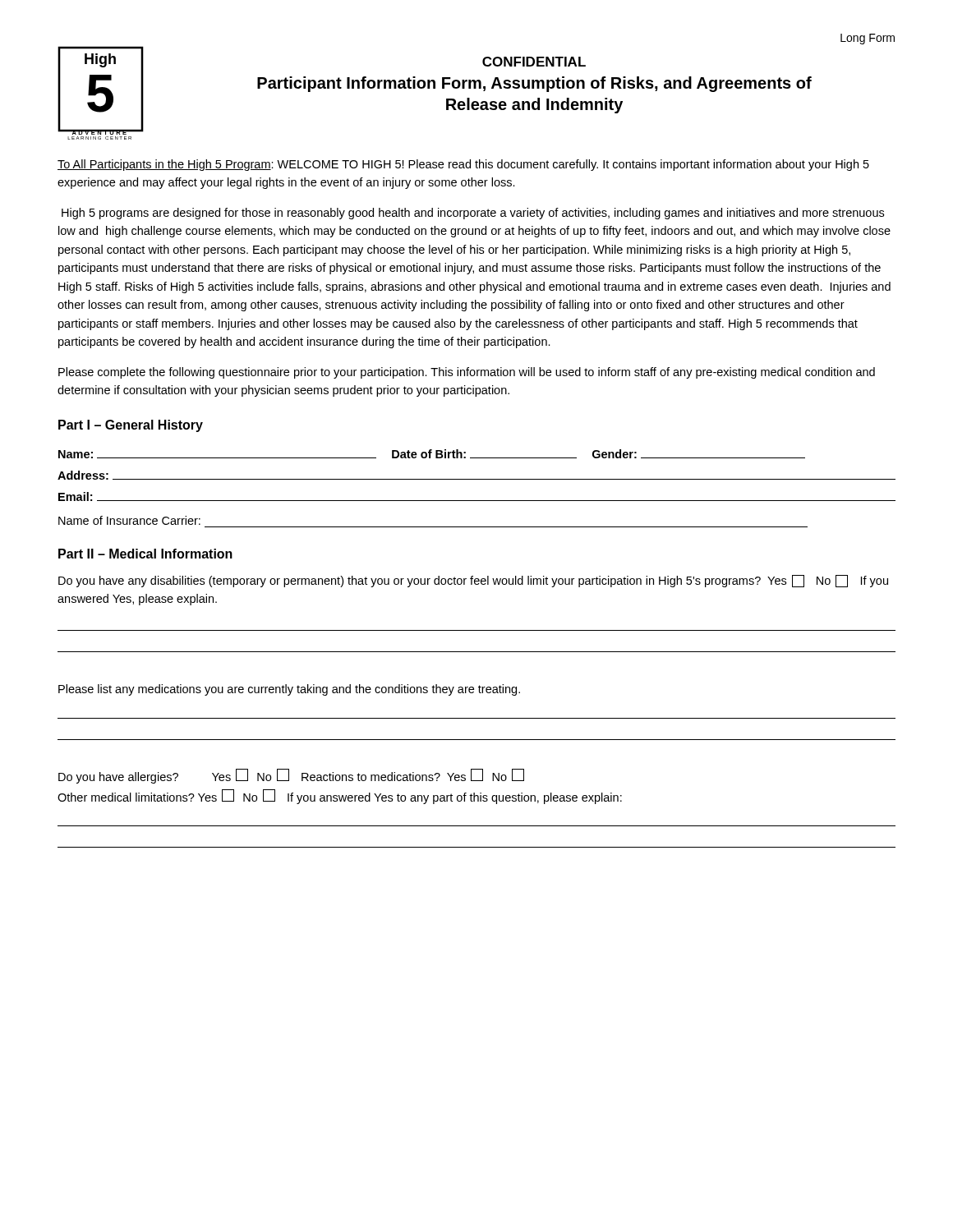Find the region starting "Do you have any disabilities (temporary"

click(473, 590)
